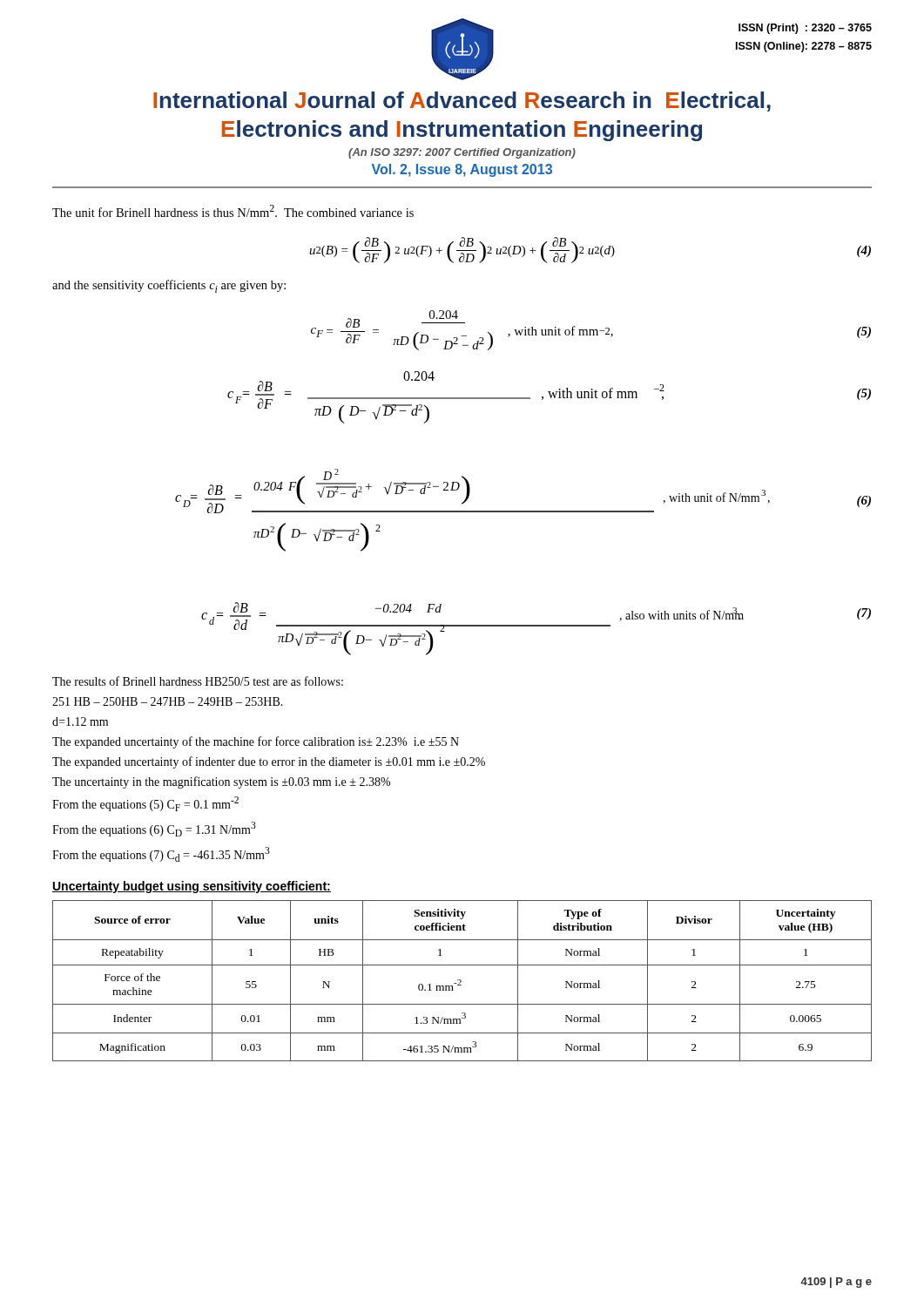Screen dimensions: 1307x924
Task: Locate the formula containing "c d = ∂B ∂d = −0.204"
Action: [528, 617]
